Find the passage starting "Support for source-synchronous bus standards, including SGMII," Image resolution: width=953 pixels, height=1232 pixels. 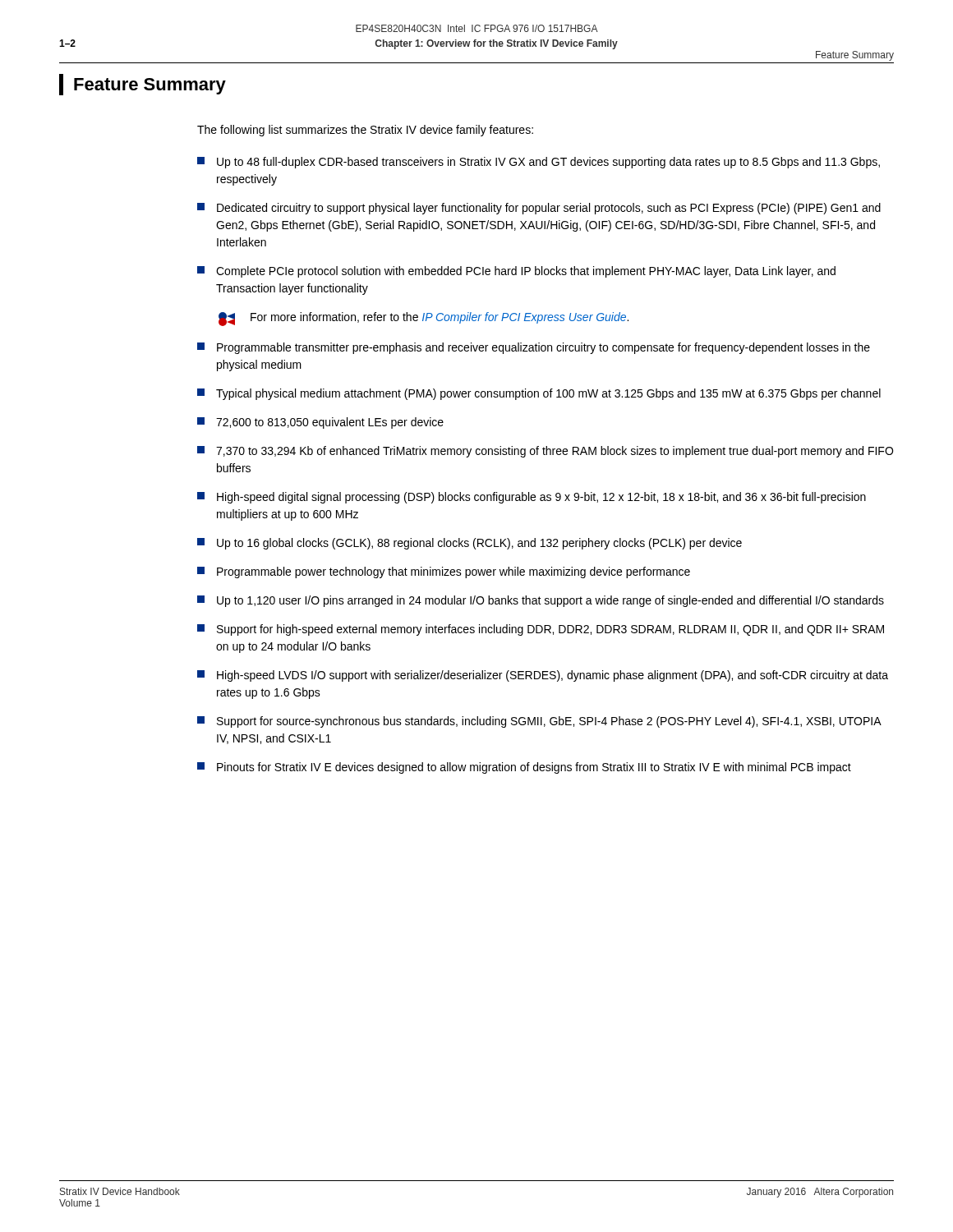tap(545, 730)
